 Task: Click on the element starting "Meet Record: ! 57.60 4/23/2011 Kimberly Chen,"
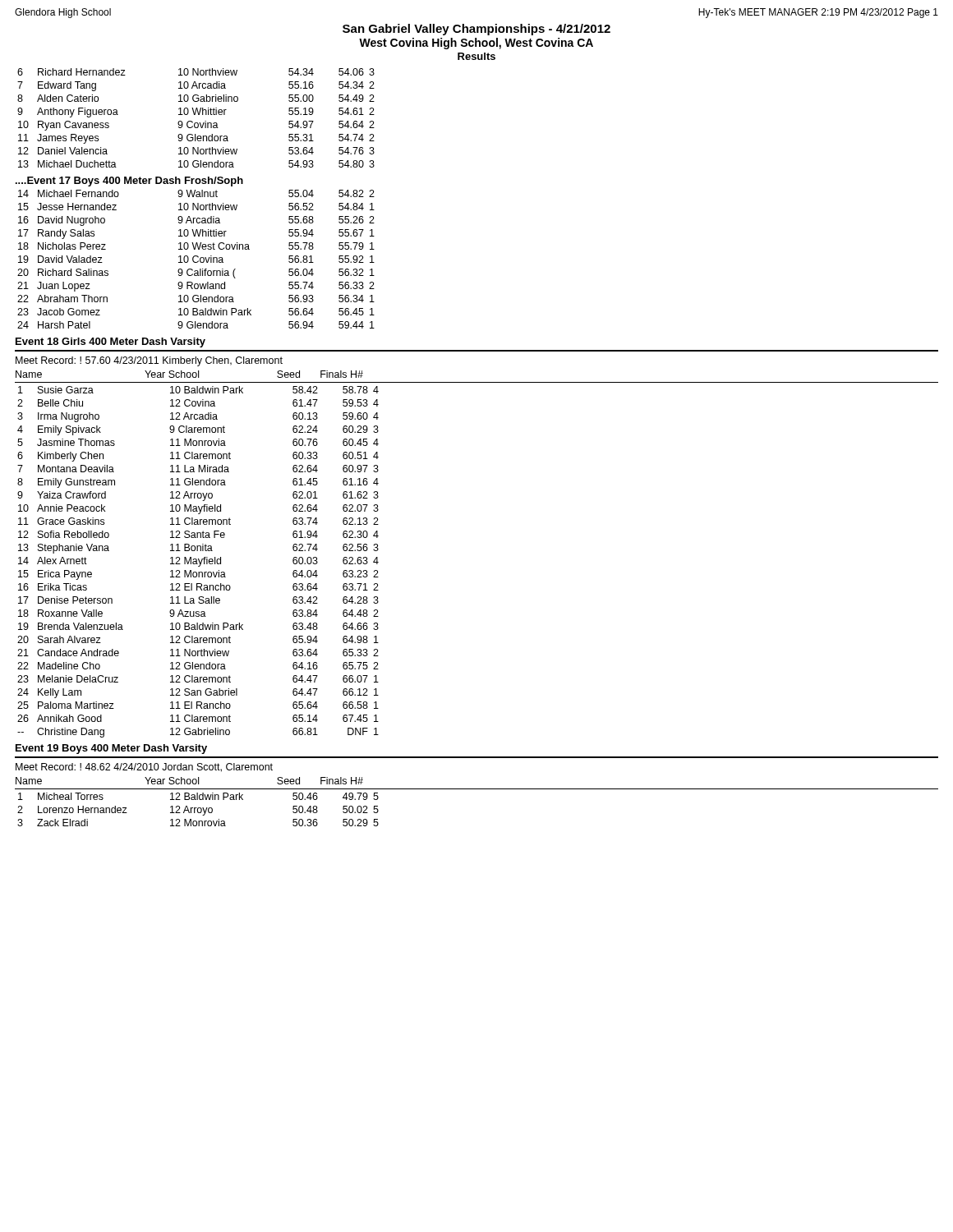click(149, 361)
